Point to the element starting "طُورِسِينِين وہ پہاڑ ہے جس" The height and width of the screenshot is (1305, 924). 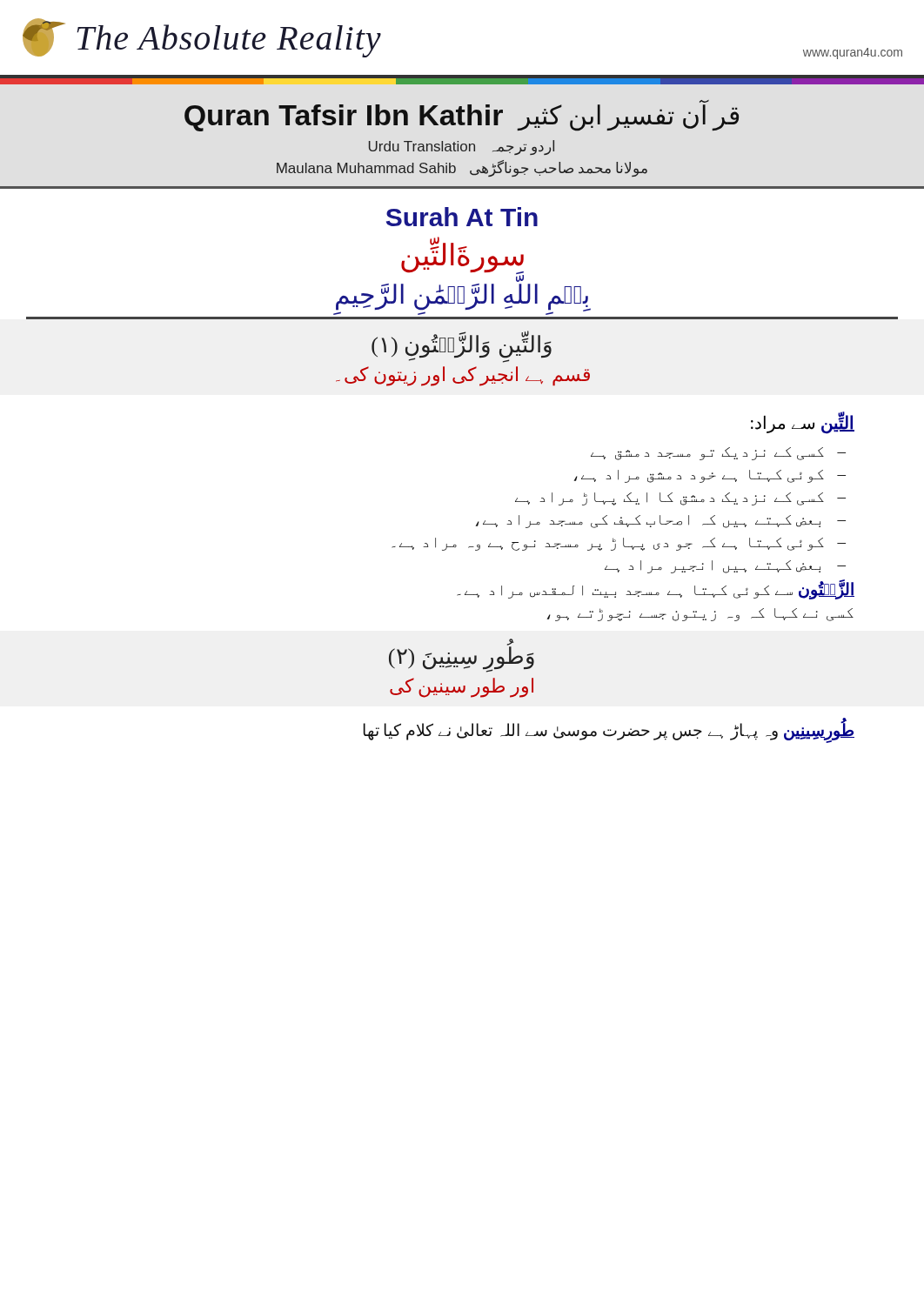tap(608, 730)
